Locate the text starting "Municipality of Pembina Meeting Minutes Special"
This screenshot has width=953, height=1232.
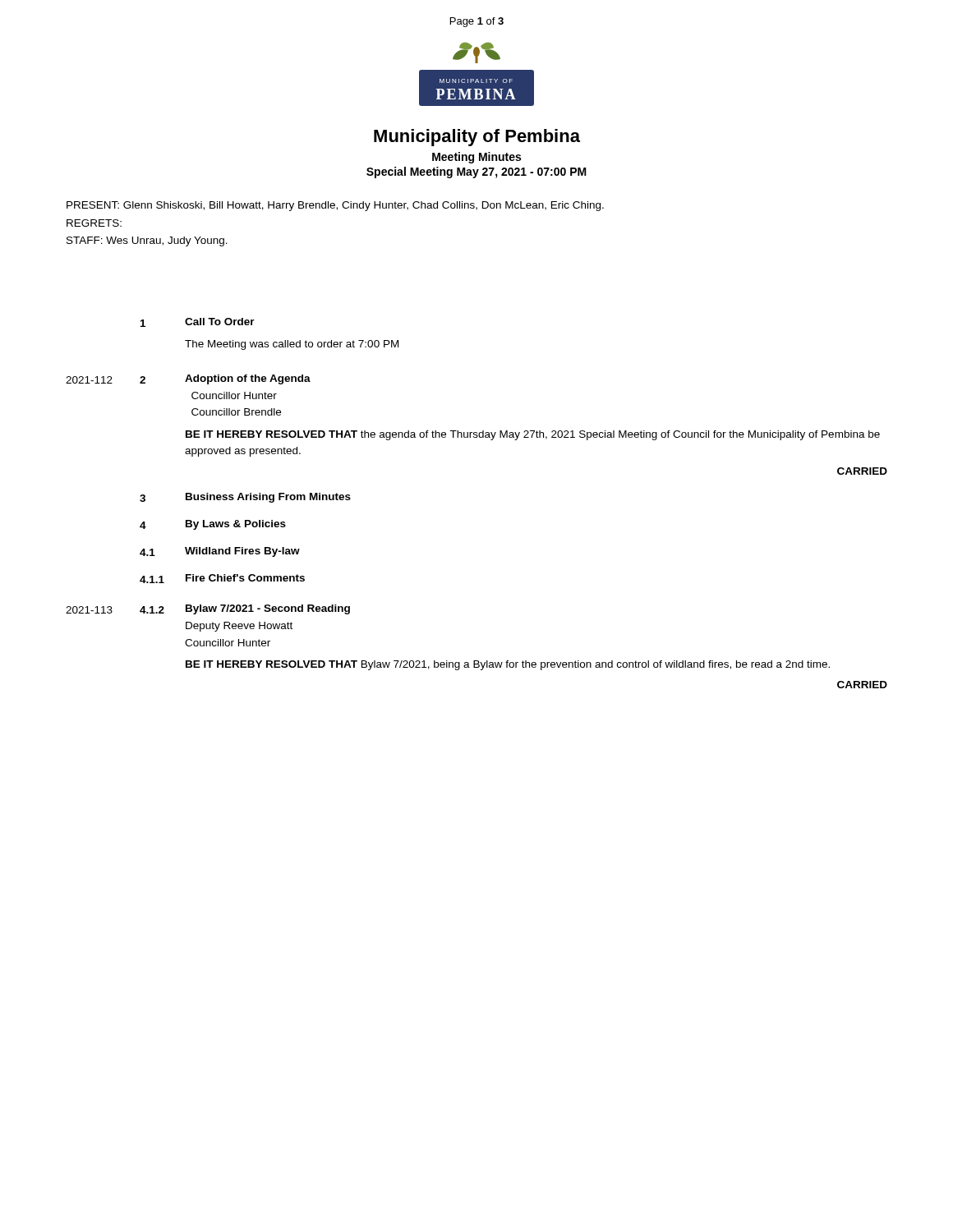tap(476, 152)
